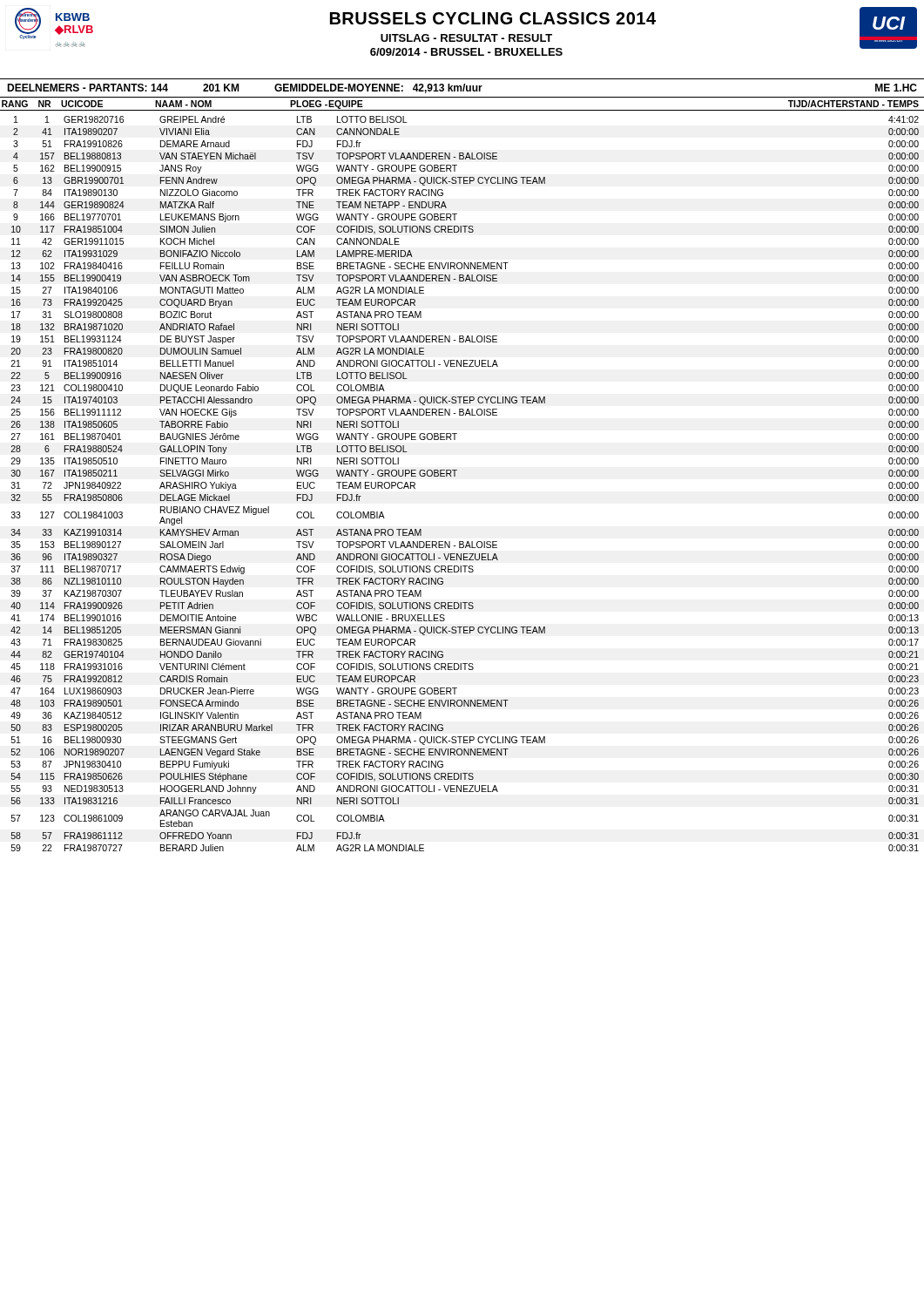Point to the block beginning "DEELNEMERS - PARTANTS: 144 201 KM GEMIDDELDE-MOYENNE: 42,913"

[462, 88]
